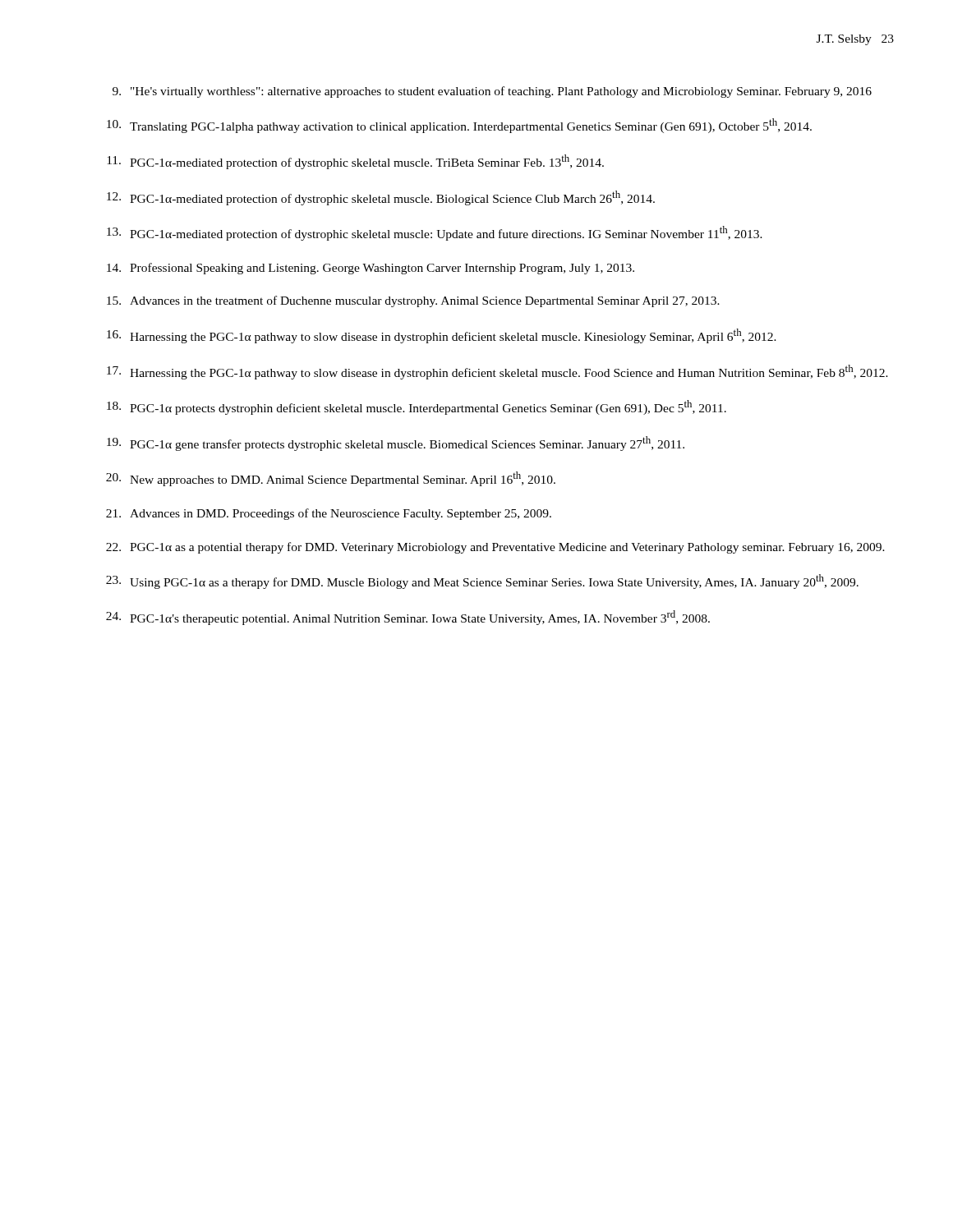Viewport: 953px width, 1232px height.
Task: Select the list item that says "11. PGC-1α-mediated protection of"
Action: point(488,162)
